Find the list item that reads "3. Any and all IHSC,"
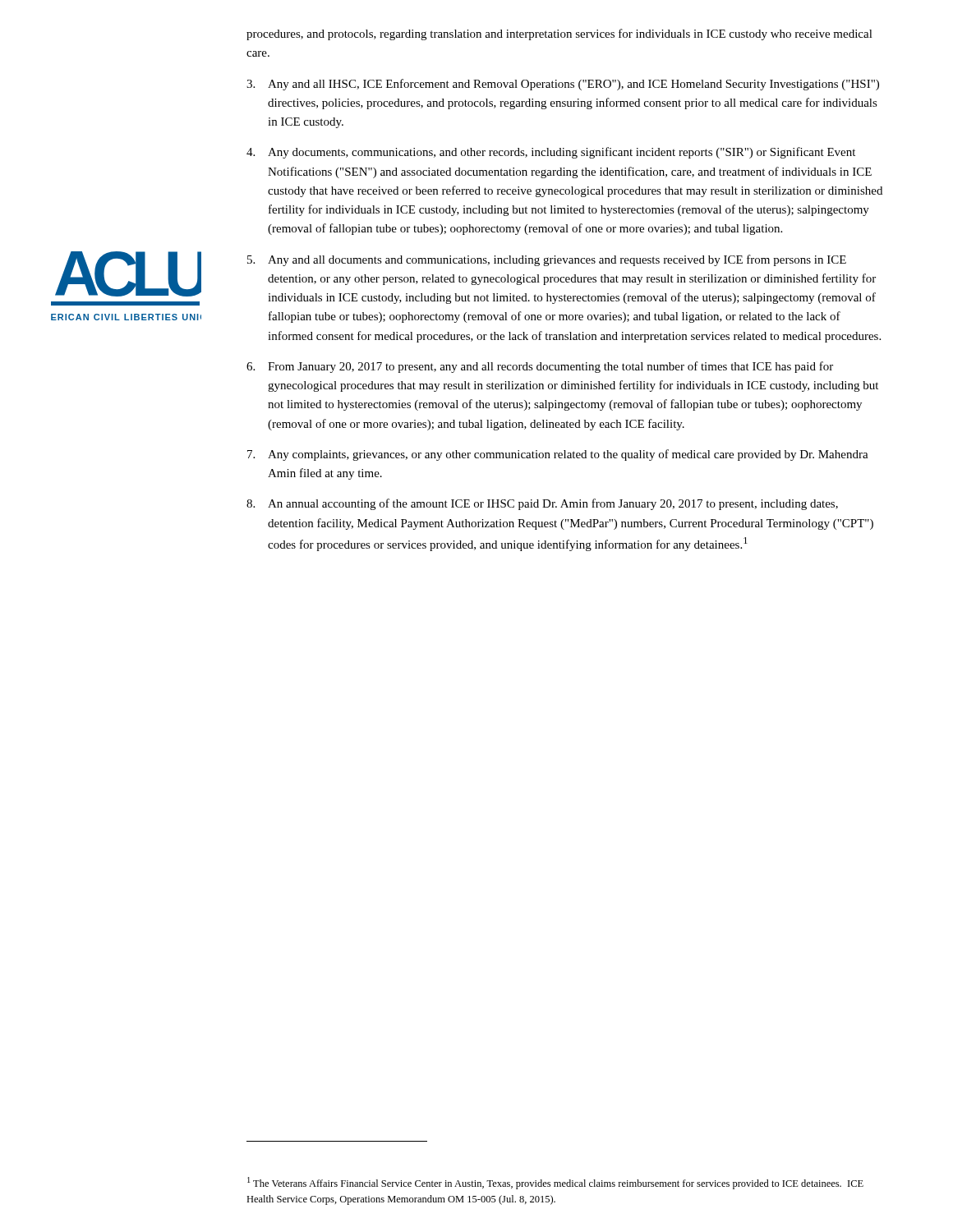Image resolution: width=953 pixels, height=1232 pixels. [567, 103]
